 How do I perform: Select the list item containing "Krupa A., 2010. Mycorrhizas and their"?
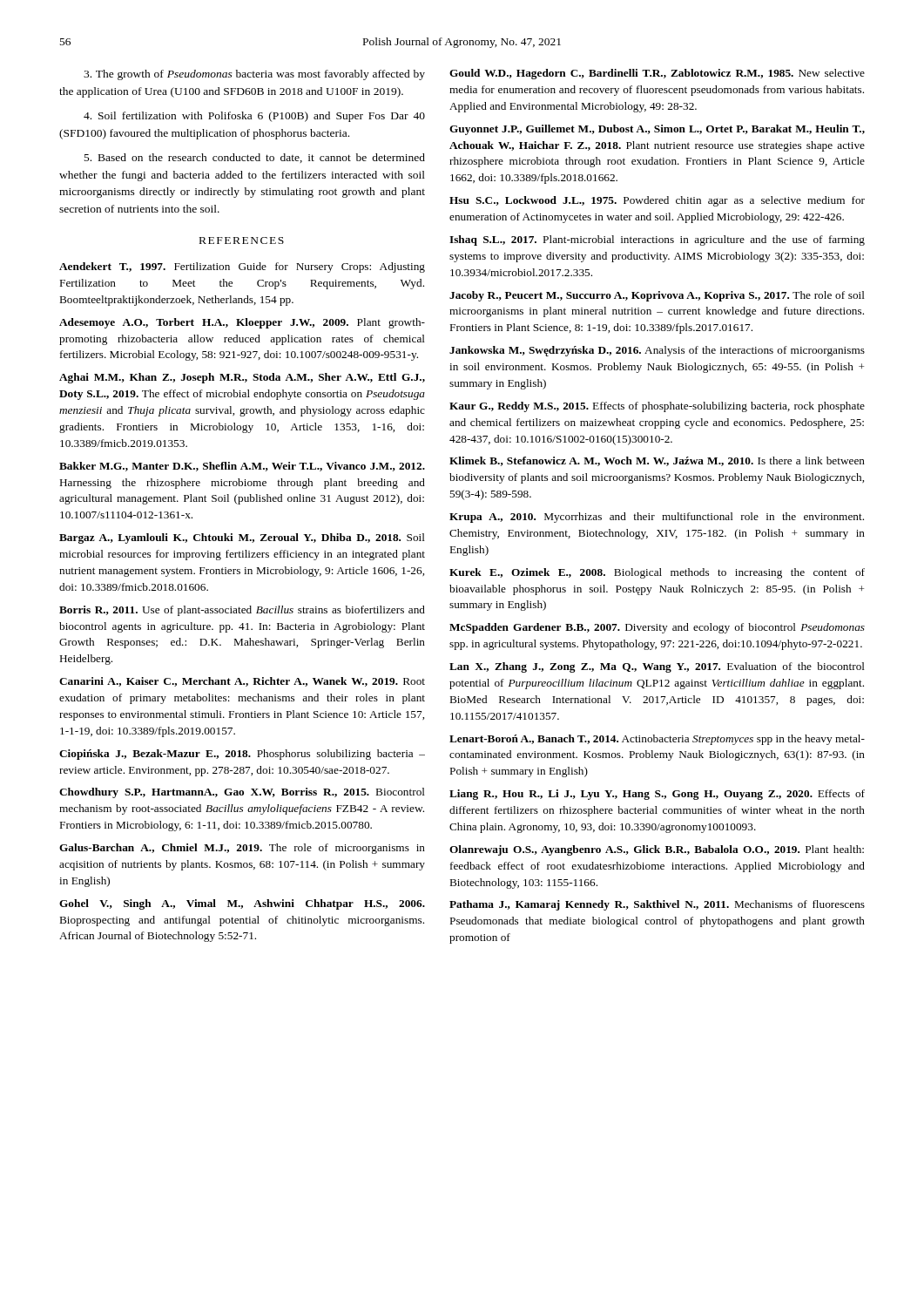click(657, 533)
